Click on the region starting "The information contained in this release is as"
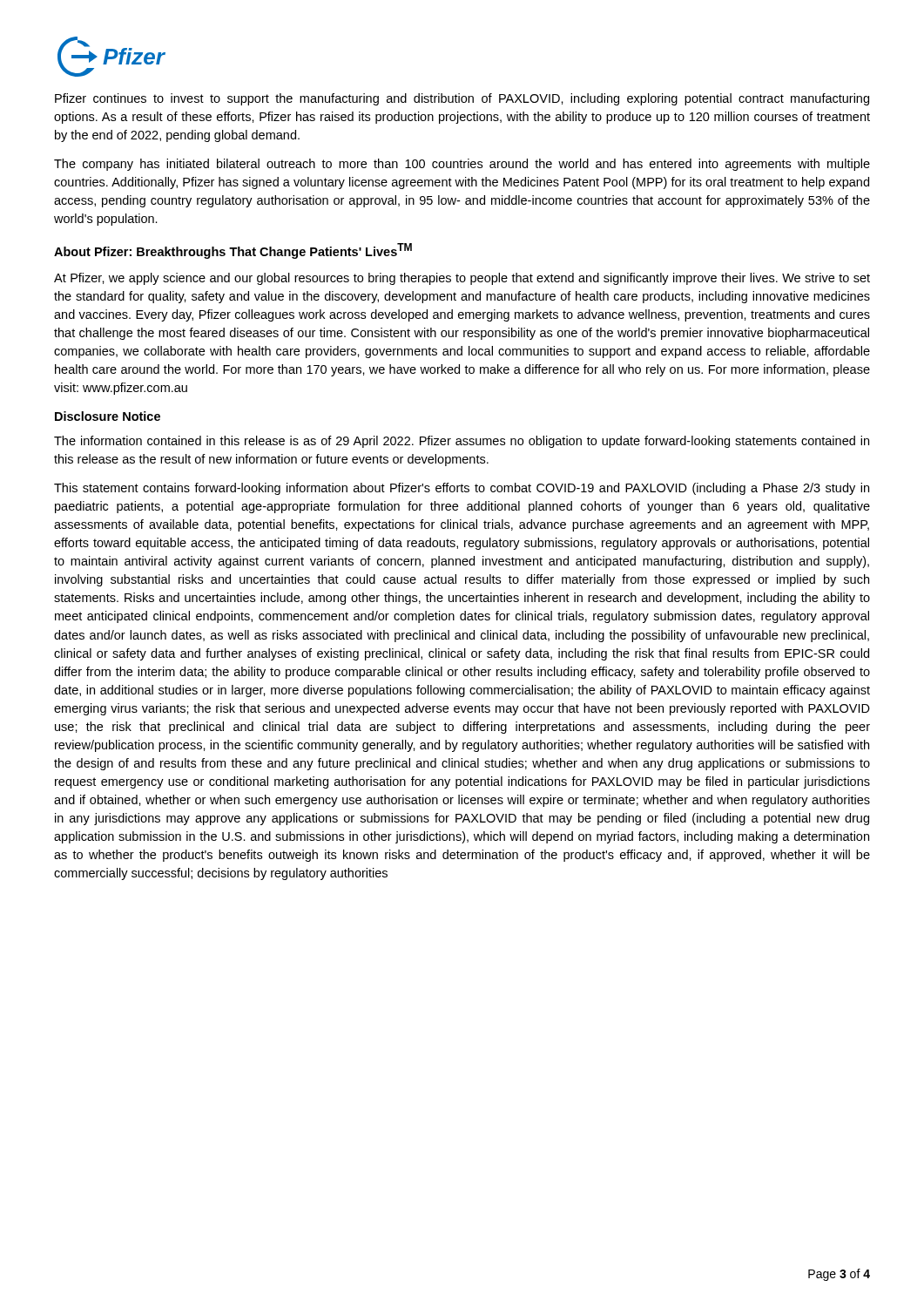Image resolution: width=924 pixels, height=1307 pixels. (x=462, y=451)
